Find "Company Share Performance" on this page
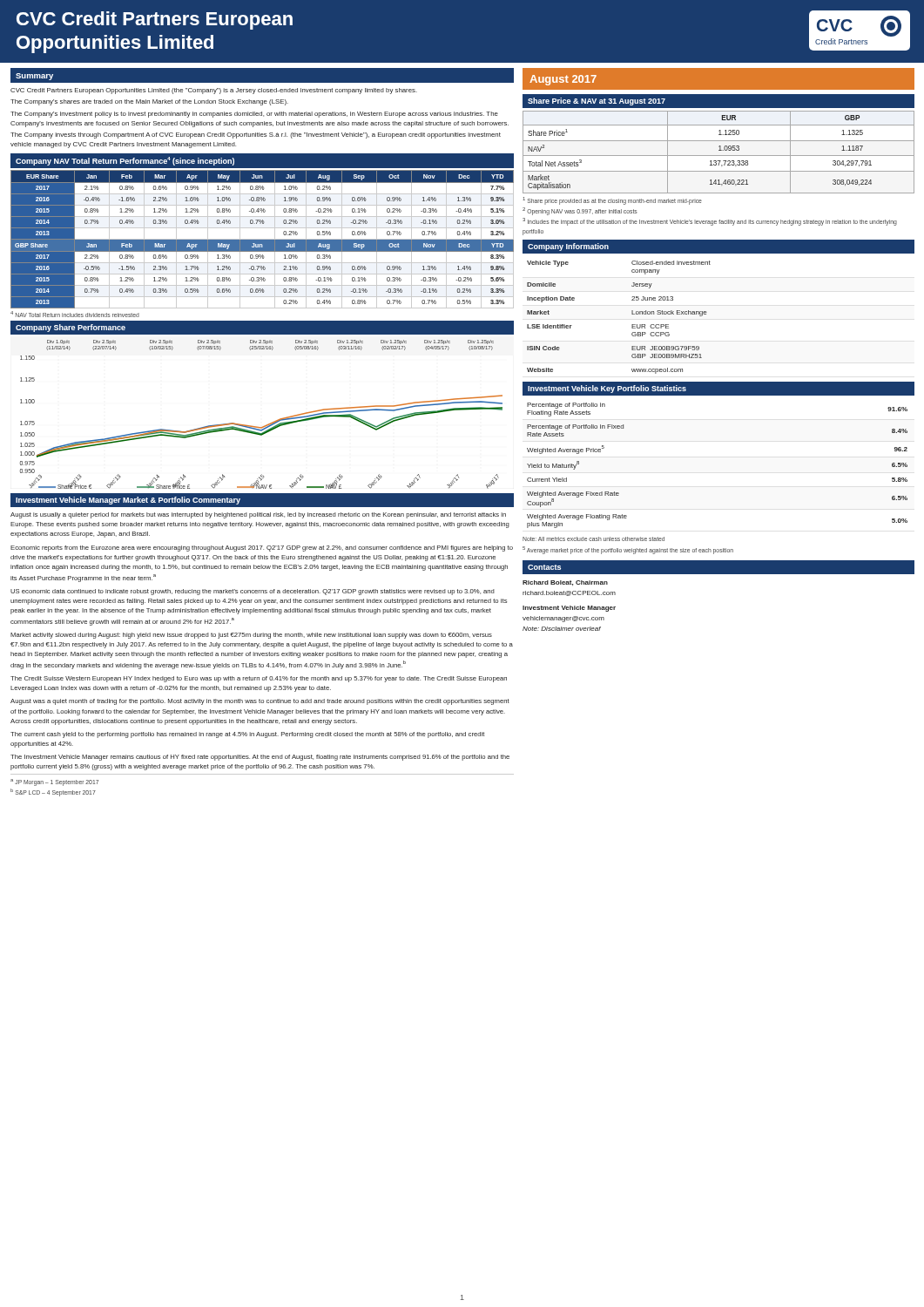This screenshot has height=1307, width=924. pos(71,328)
